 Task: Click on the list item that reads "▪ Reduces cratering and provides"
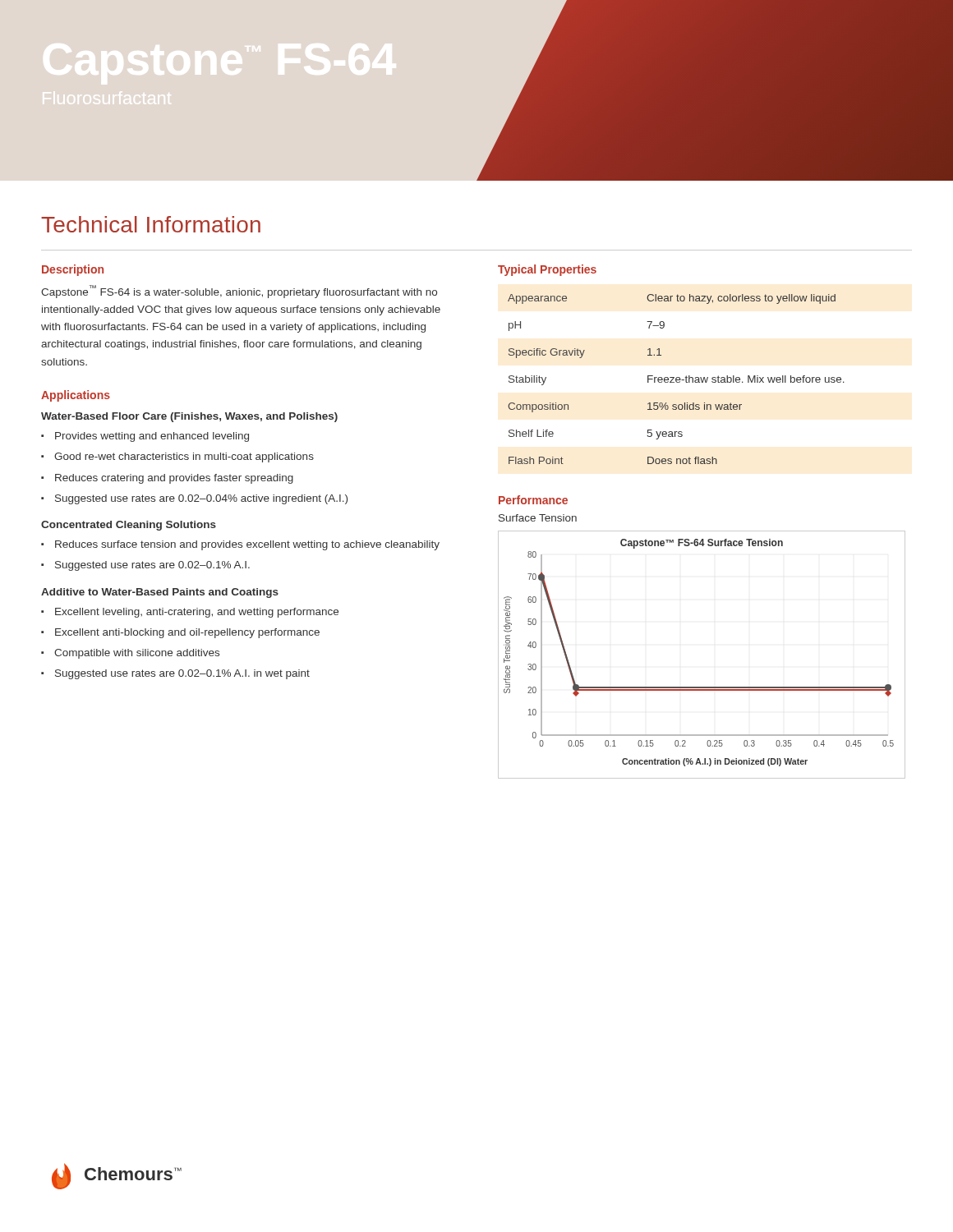coord(167,477)
